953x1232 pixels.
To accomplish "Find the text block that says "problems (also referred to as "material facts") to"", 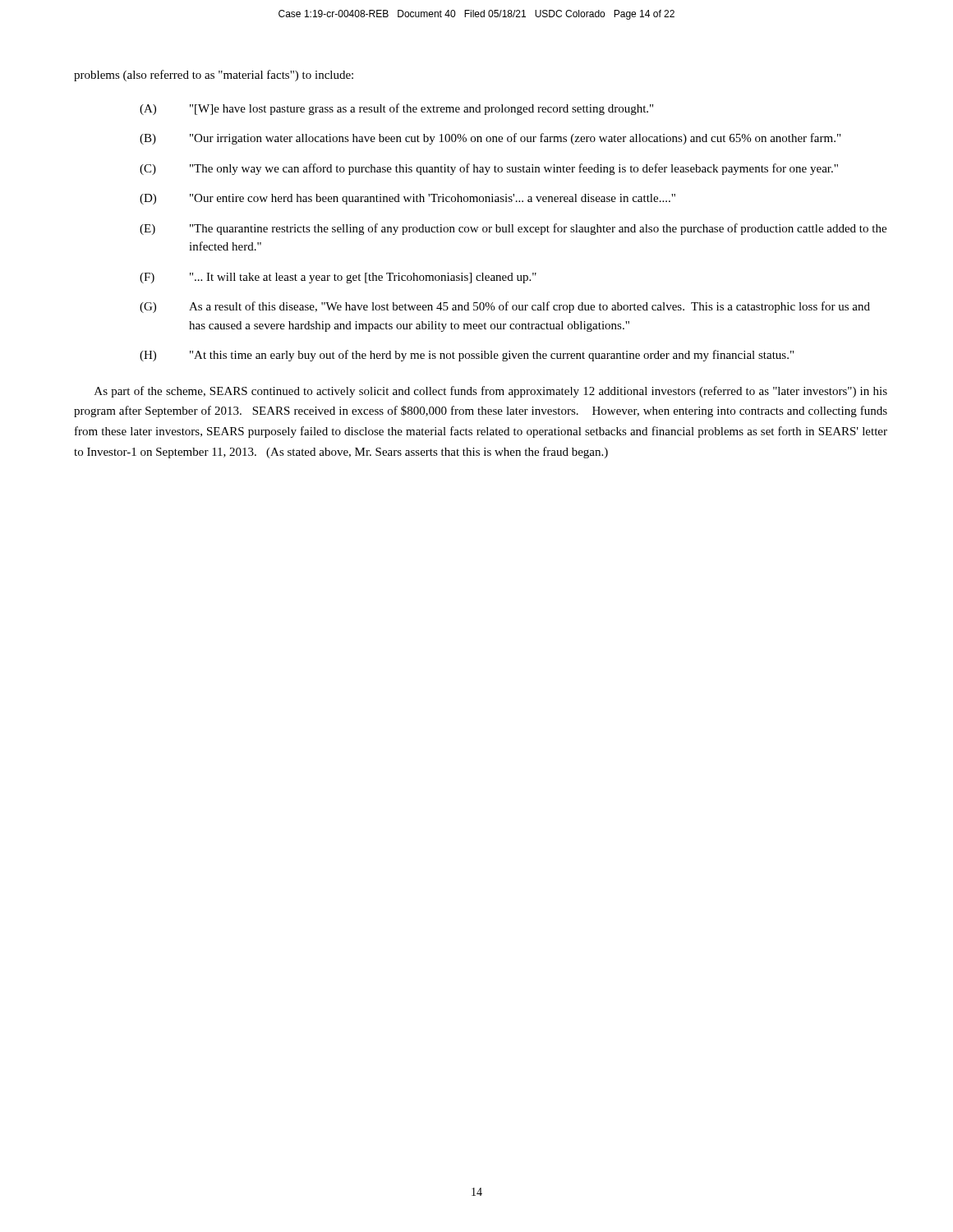I will pyautogui.click(x=214, y=75).
